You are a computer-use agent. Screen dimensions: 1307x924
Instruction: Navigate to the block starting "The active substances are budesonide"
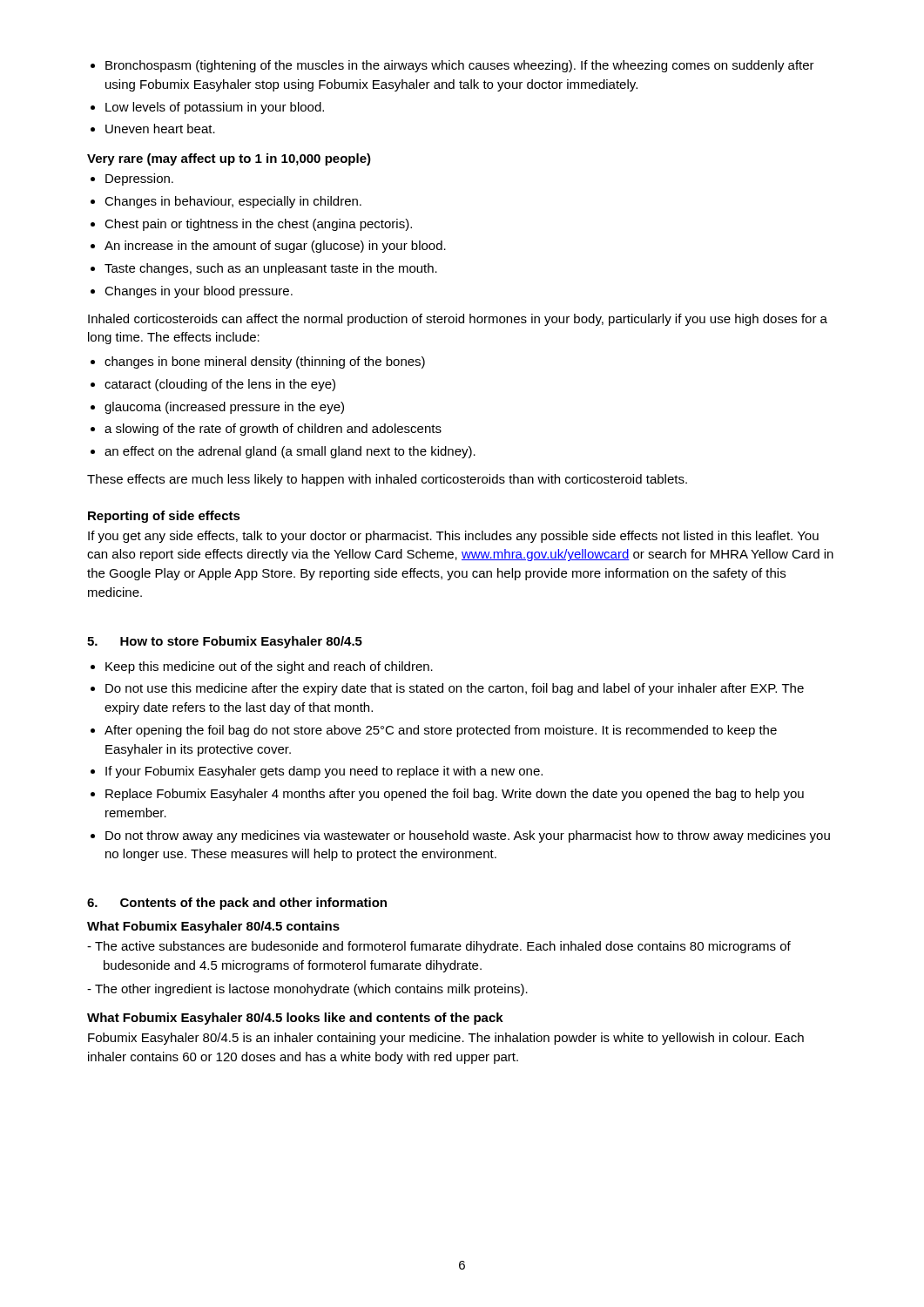click(x=462, y=967)
